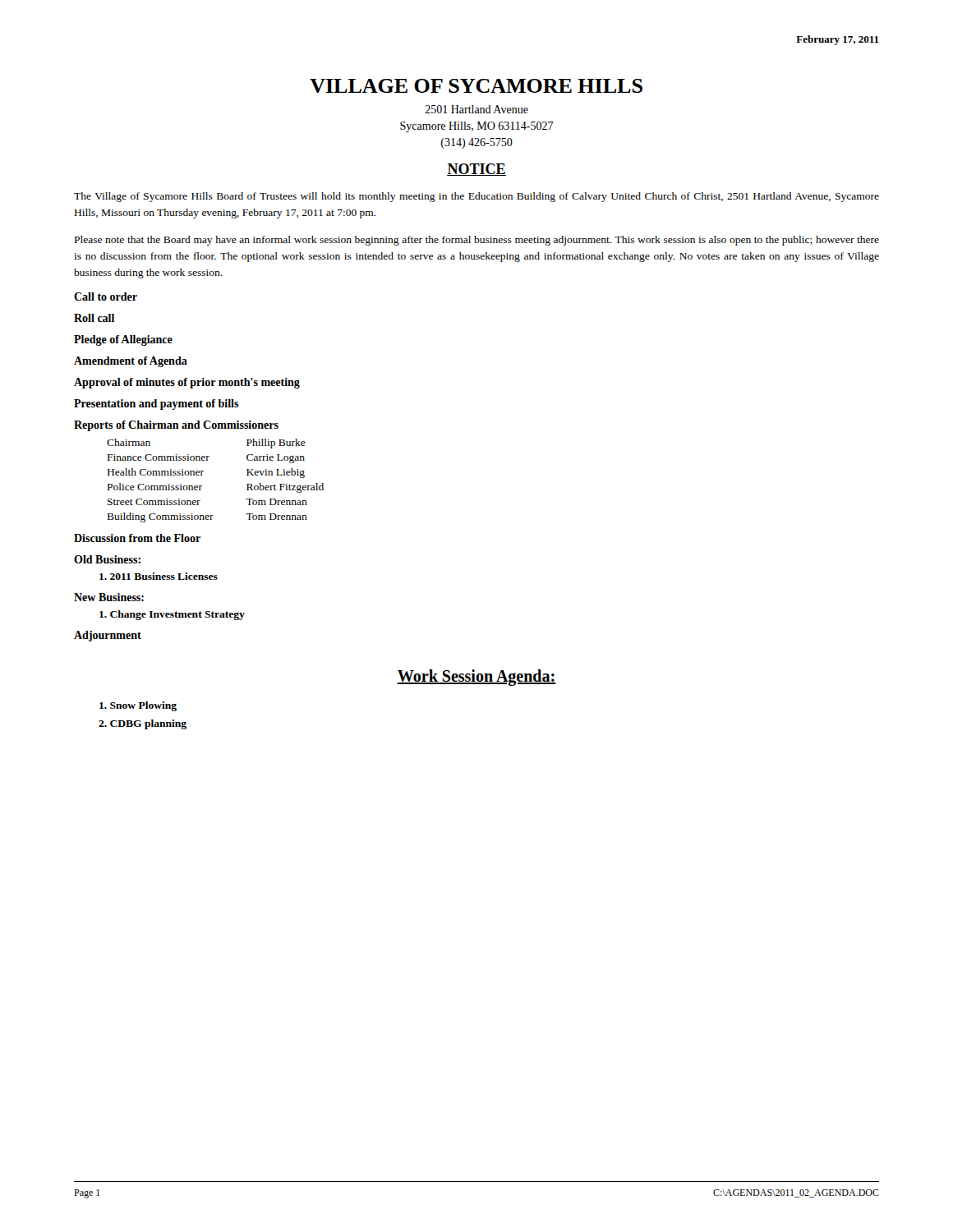Find a table
Viewport: 953px width, 1232px height.
476,480
